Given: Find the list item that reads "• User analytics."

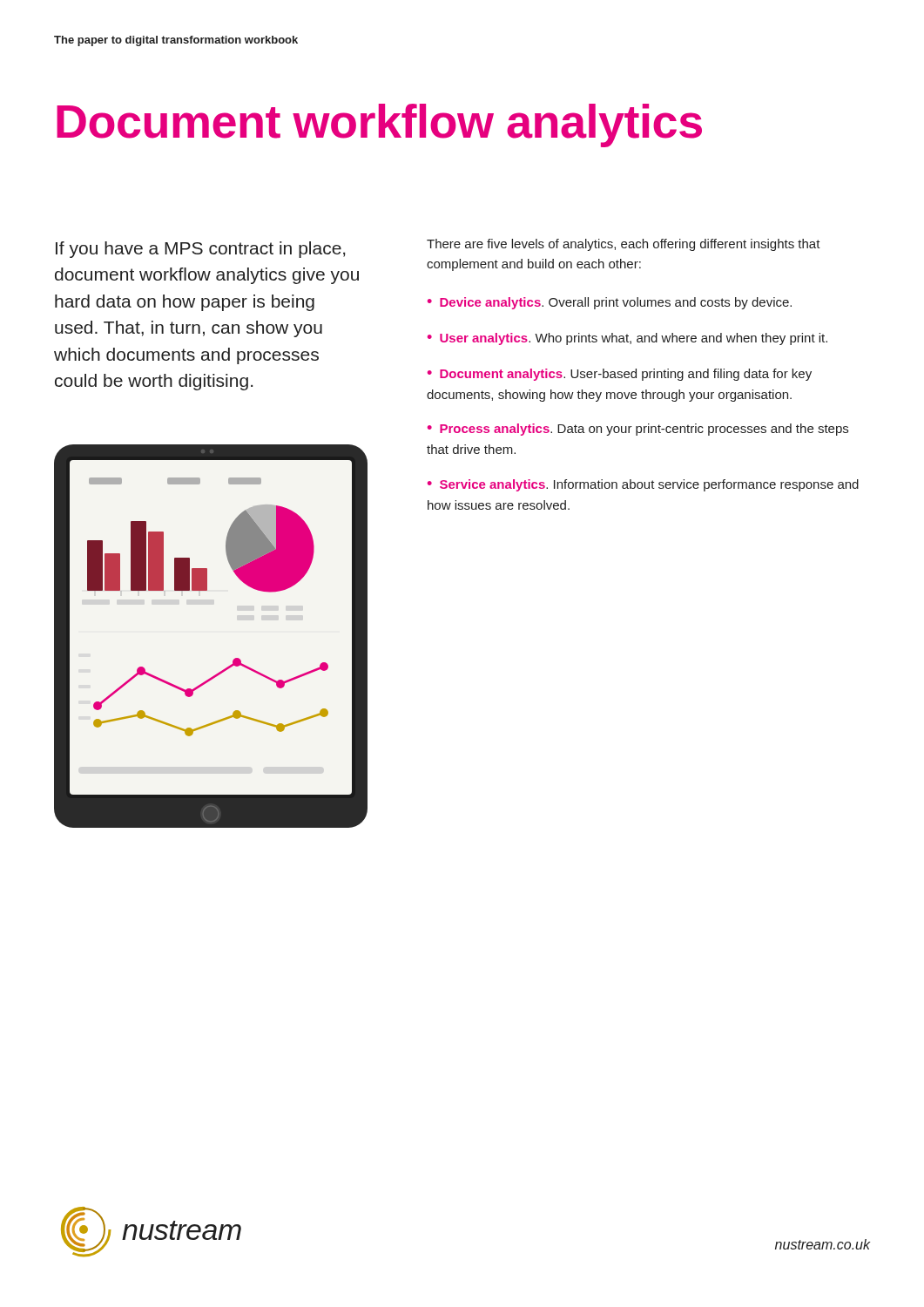Looking at the screenshot, I should tap(628, 337).
